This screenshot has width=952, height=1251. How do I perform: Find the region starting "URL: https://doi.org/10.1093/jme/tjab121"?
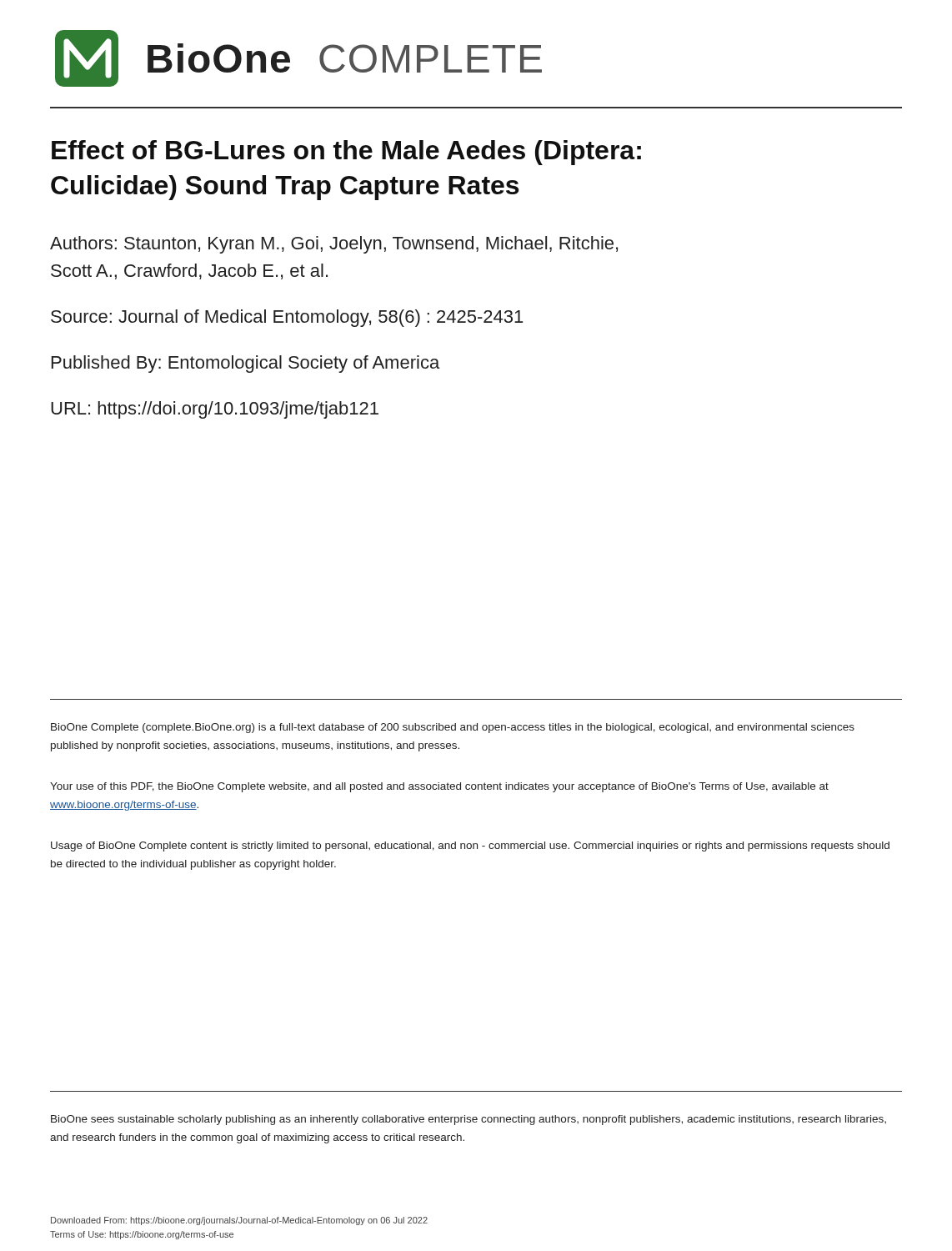(x=215, y=408)
